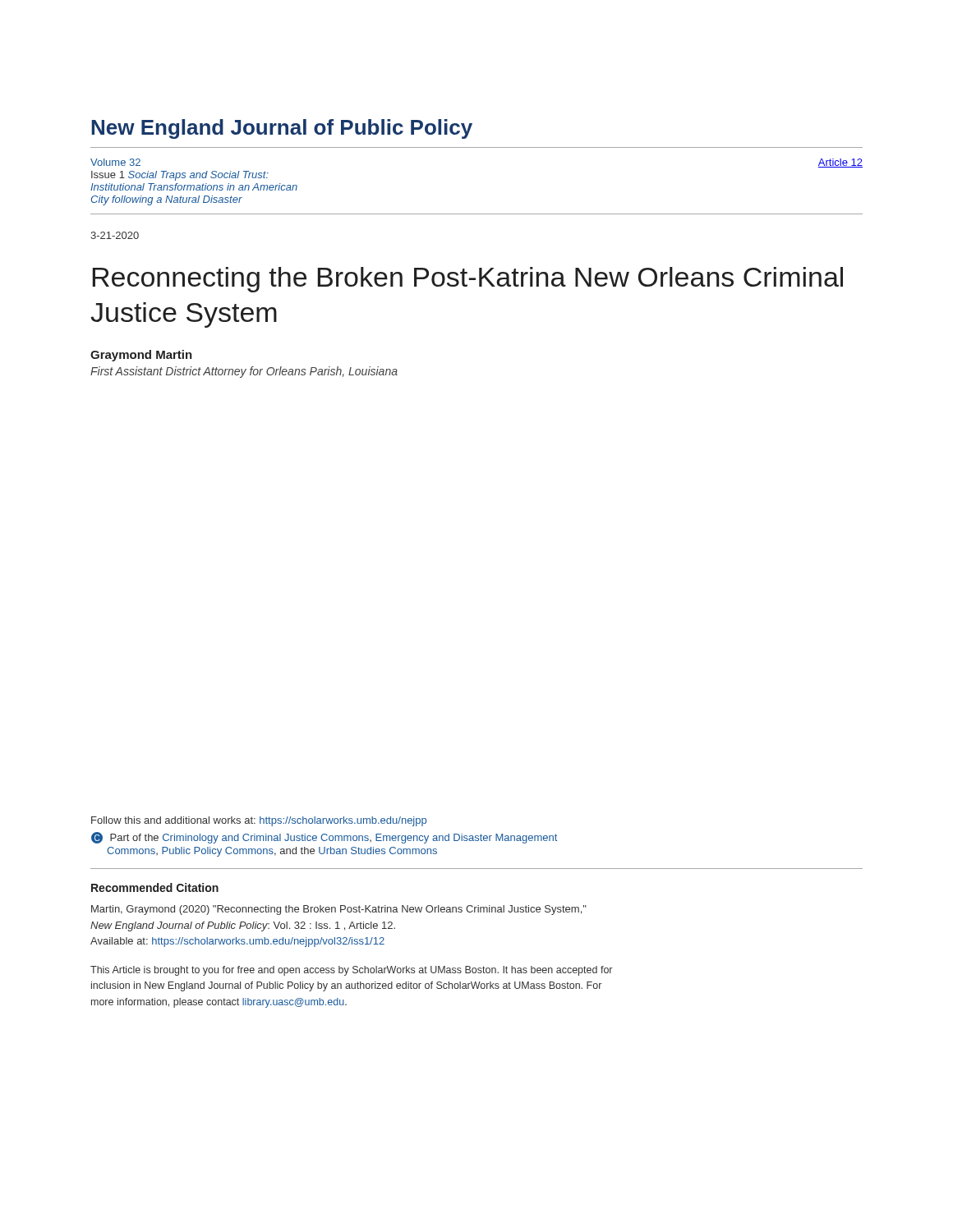Find the region starting "New England Journal of Public Policy"
This screenshot has width=953, height=1232.
[x=281, y=127]
